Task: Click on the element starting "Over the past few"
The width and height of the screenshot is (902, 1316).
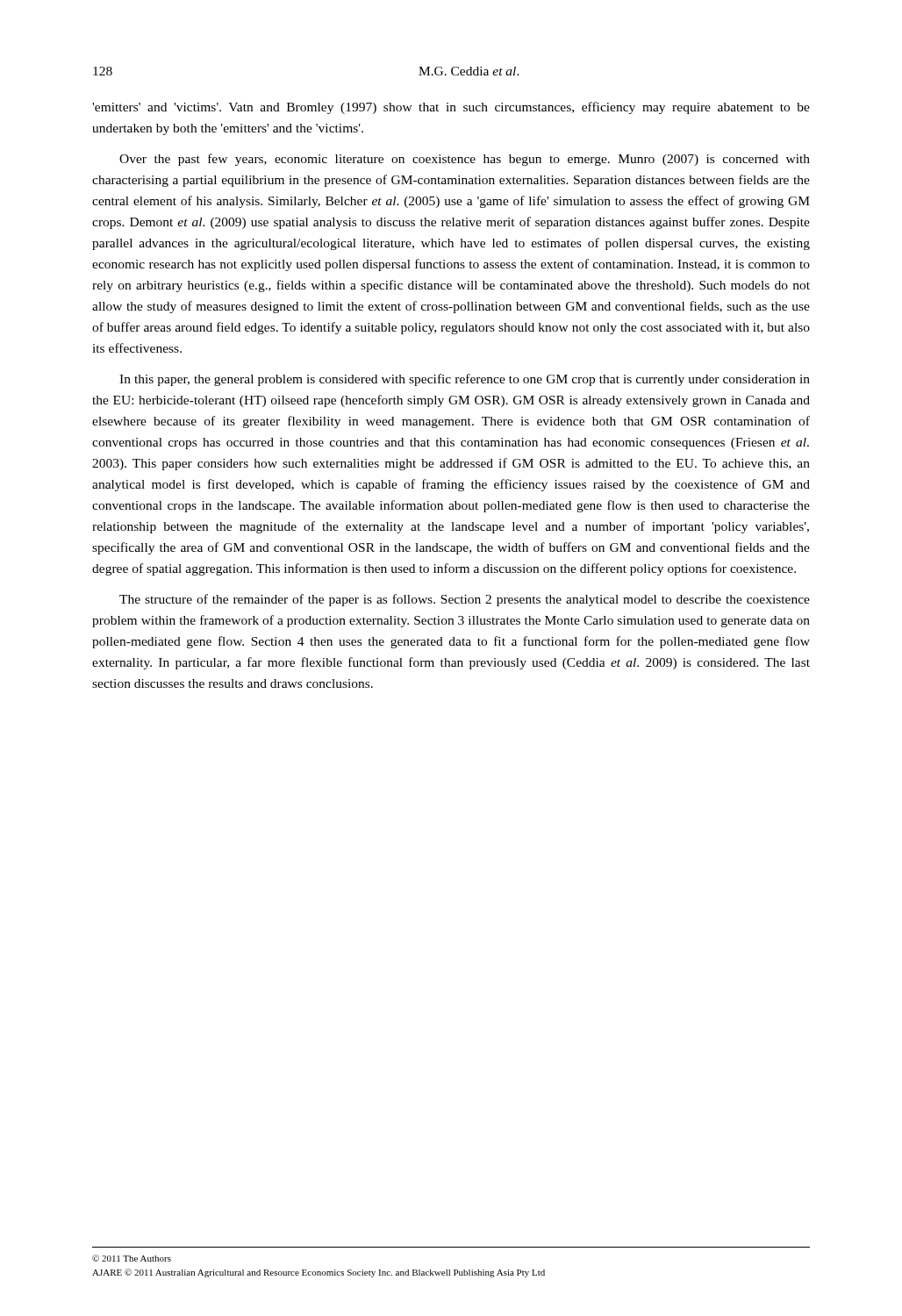Action: pyautogui.click(x=451, y=254)
